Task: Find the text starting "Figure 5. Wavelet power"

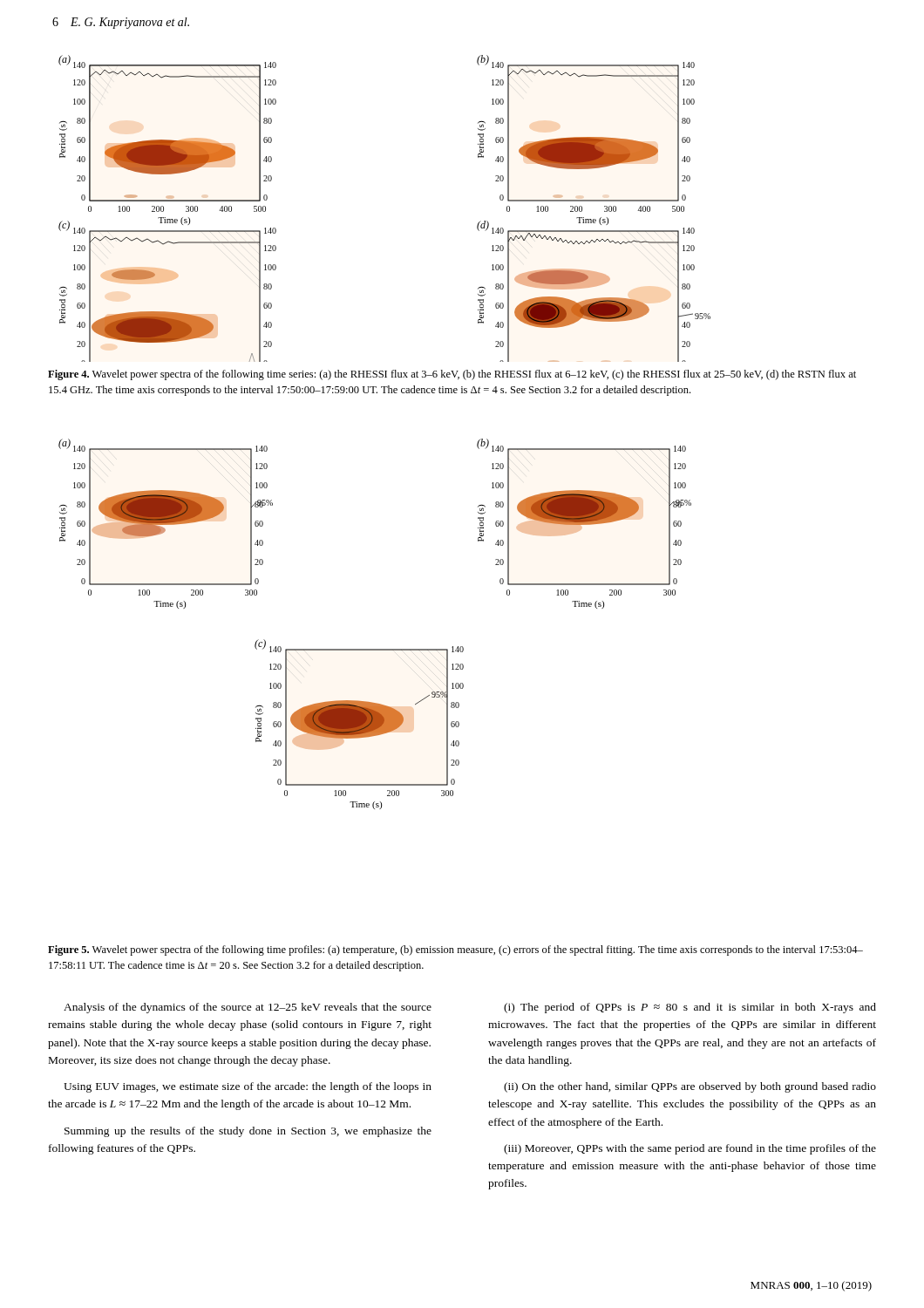Action: (x=455, y=958)
